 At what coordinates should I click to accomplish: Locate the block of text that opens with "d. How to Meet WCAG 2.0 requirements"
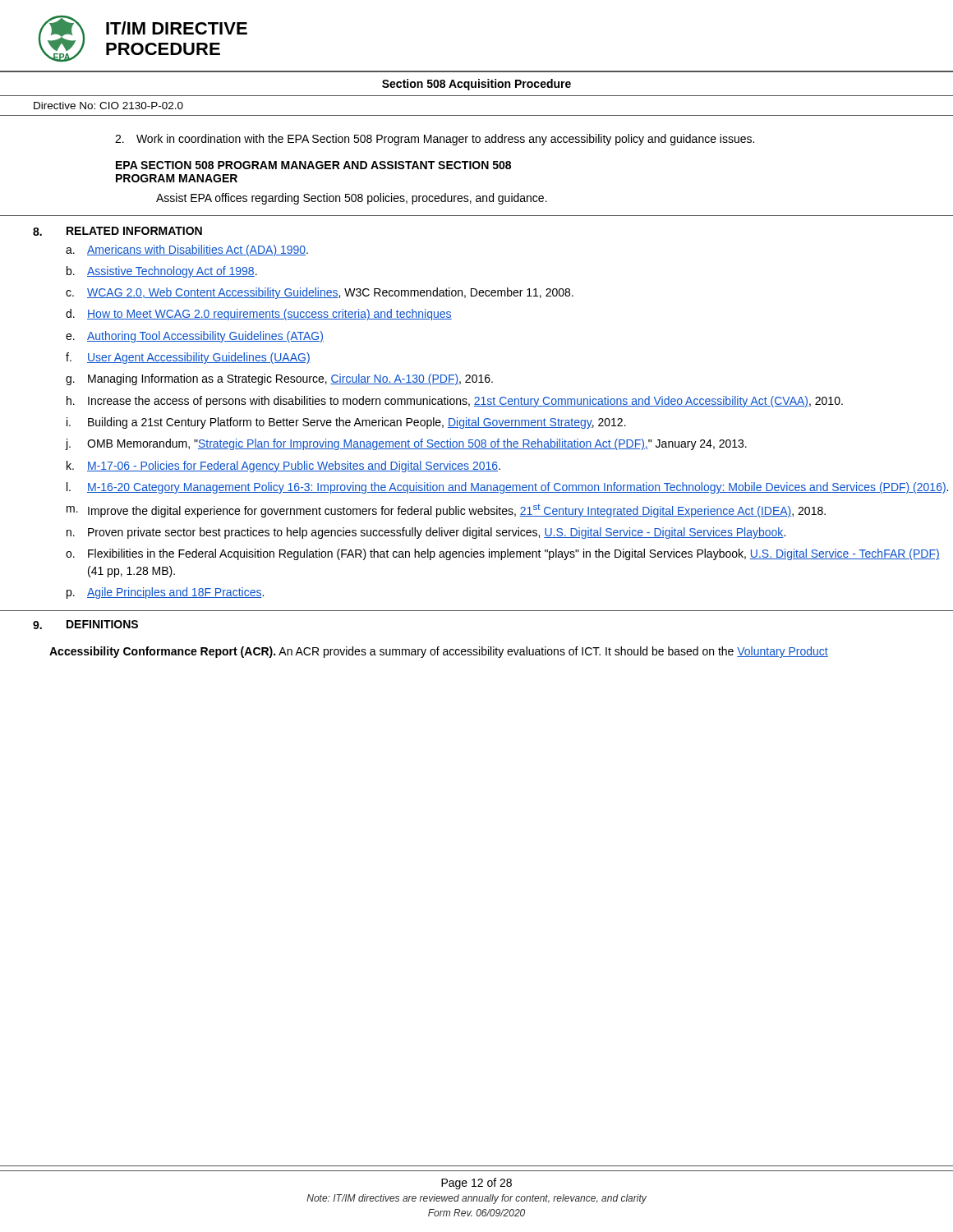(259, 314)
